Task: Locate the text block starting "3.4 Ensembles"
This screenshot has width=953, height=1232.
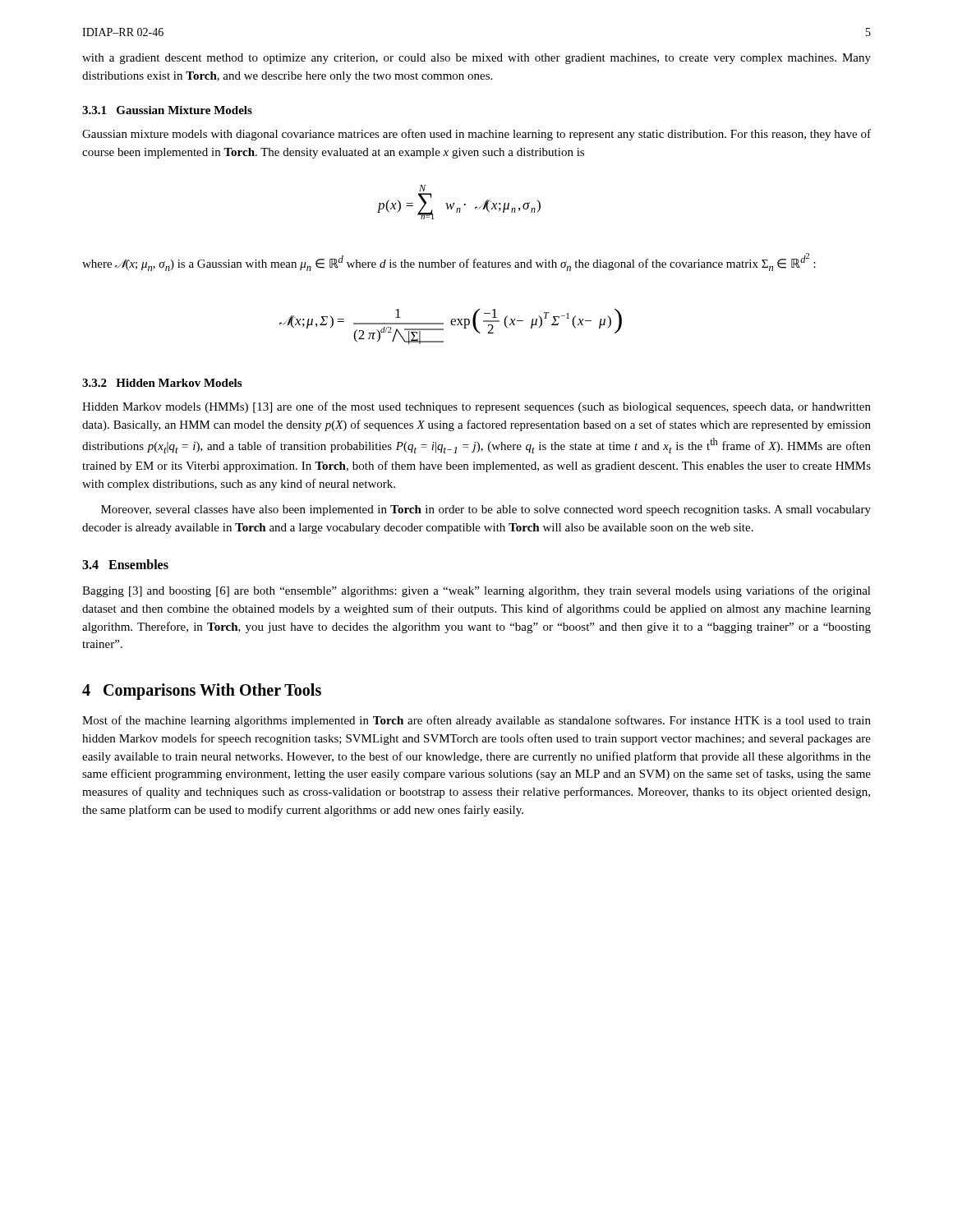Action: pos(125,565)
